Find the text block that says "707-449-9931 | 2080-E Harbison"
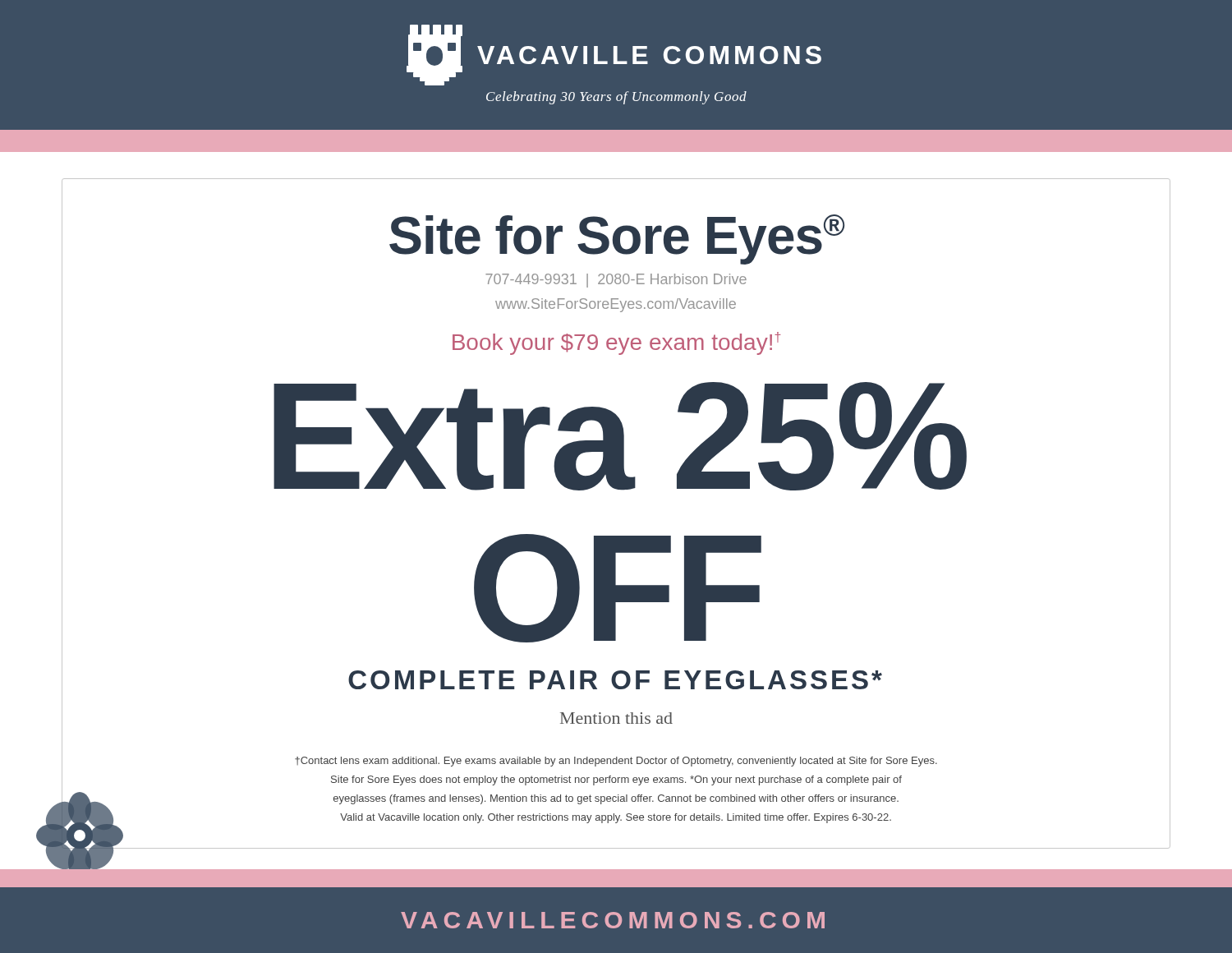This screenshot has height=953, width=1232. 616,292
